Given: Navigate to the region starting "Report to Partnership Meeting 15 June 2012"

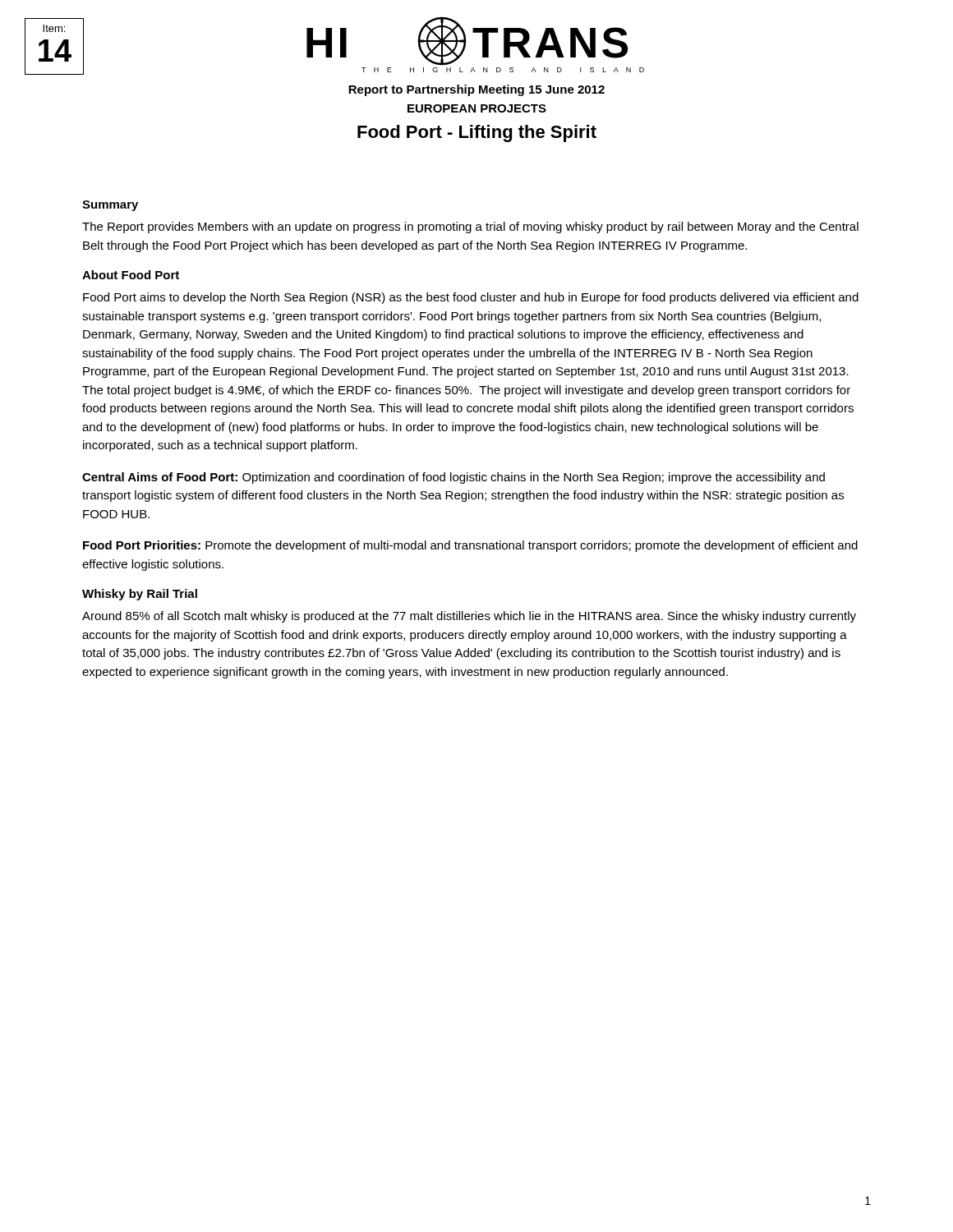Looking at the screenshot, I should pyautogui.click(x=476, y=89).
